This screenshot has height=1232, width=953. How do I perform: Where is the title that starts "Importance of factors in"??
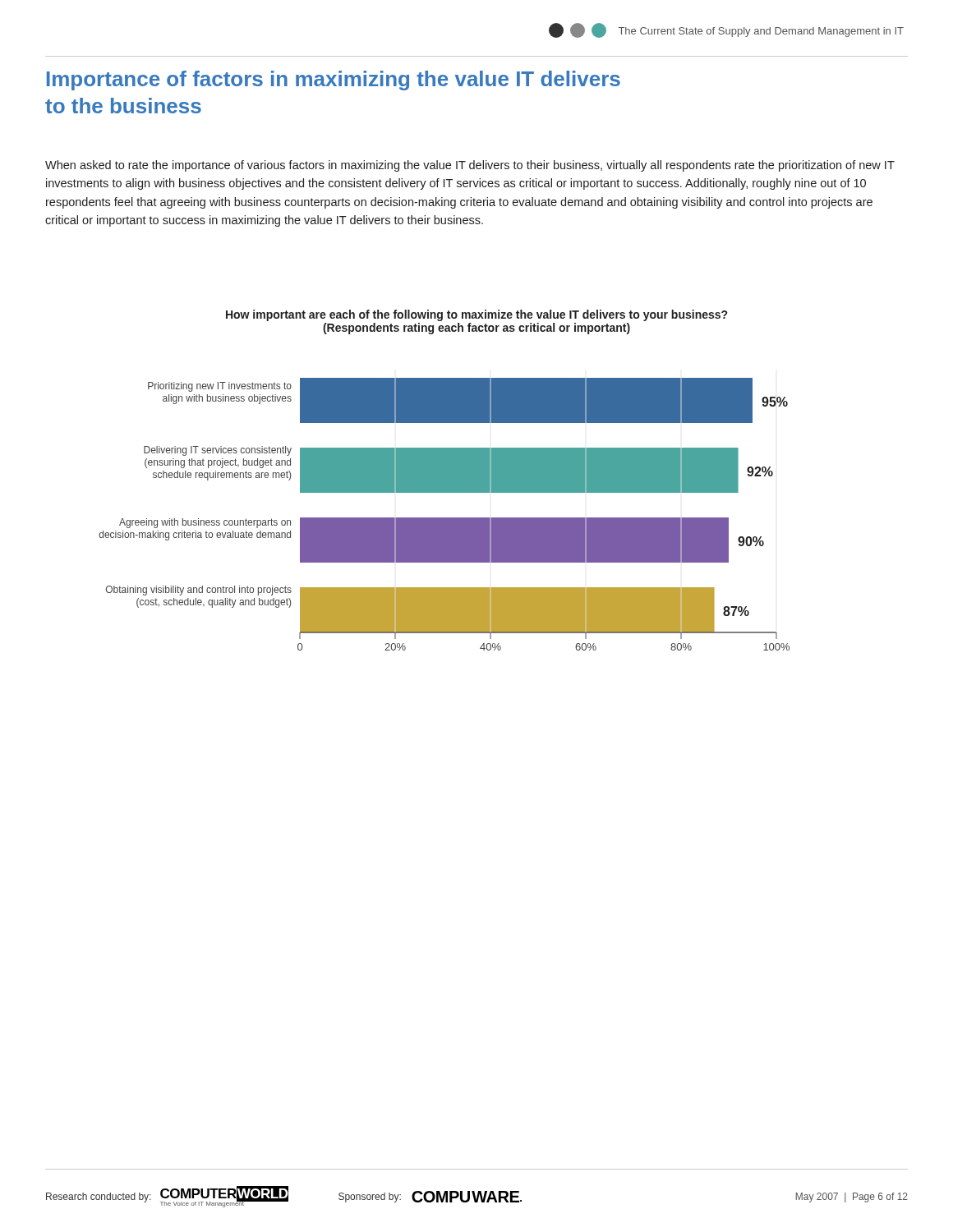476,92
